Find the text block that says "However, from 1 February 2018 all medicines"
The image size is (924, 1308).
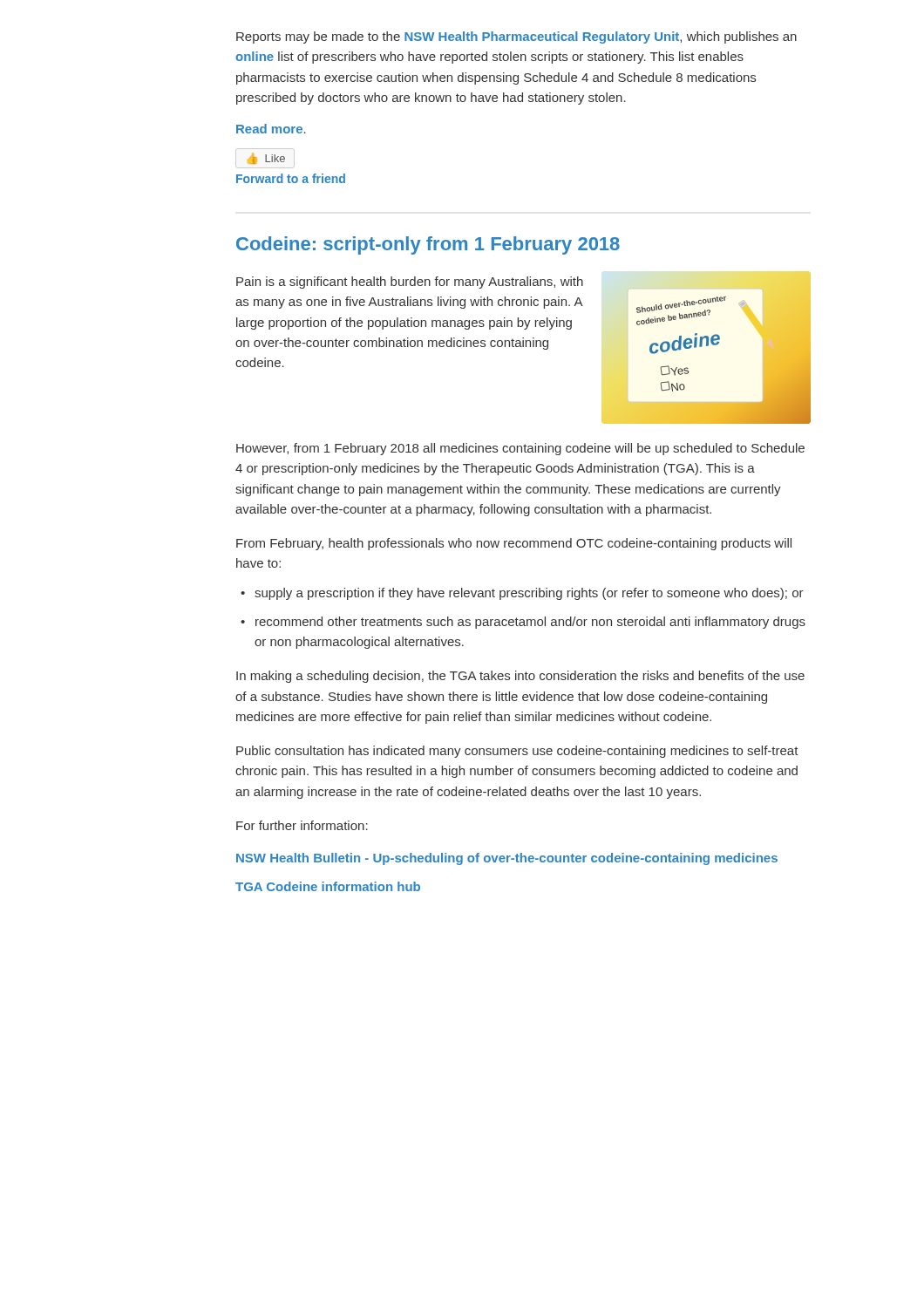(x=520, y=478)
